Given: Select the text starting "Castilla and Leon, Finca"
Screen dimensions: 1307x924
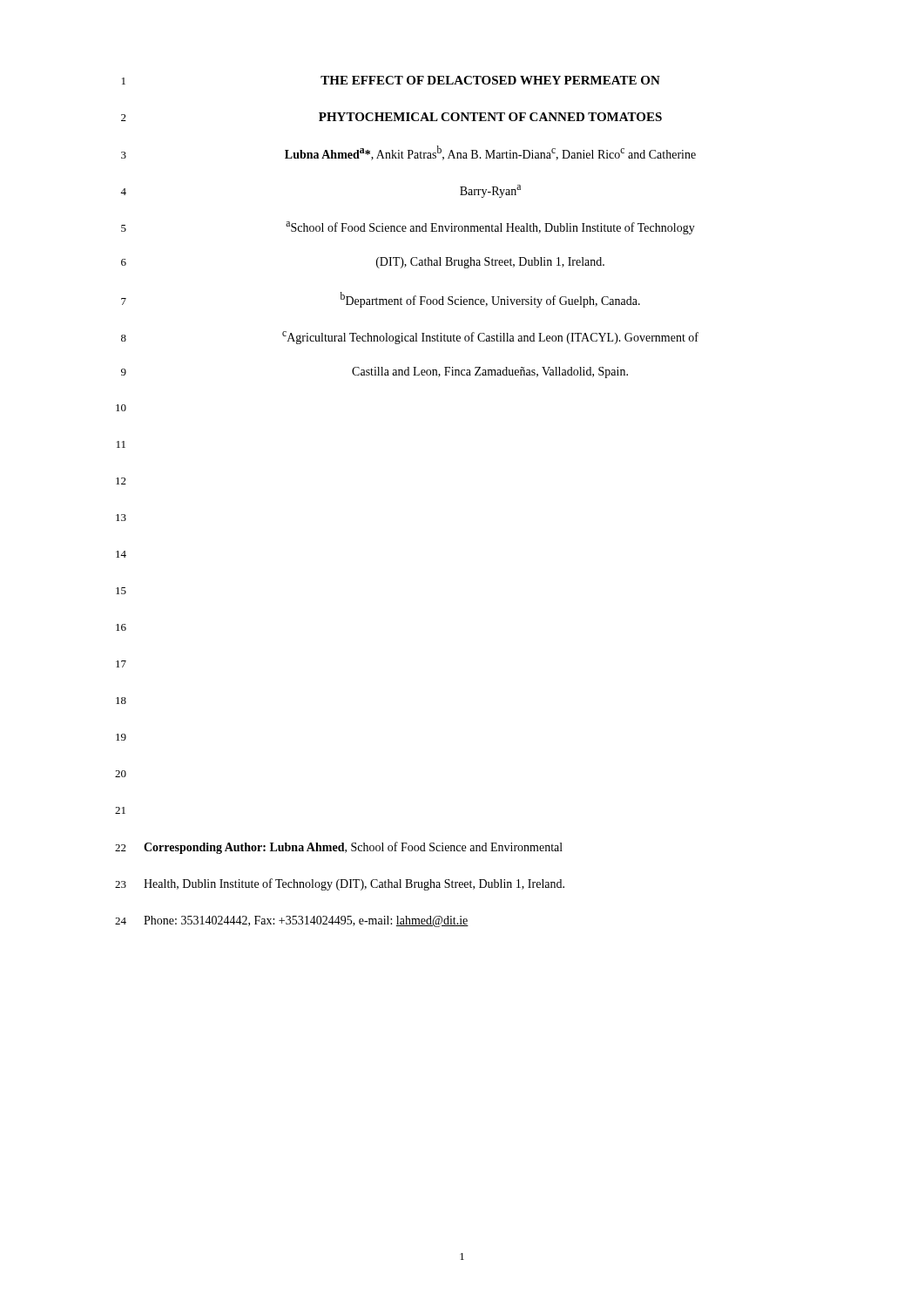Looking at the screenshot, I should click(x=490, y=372).
